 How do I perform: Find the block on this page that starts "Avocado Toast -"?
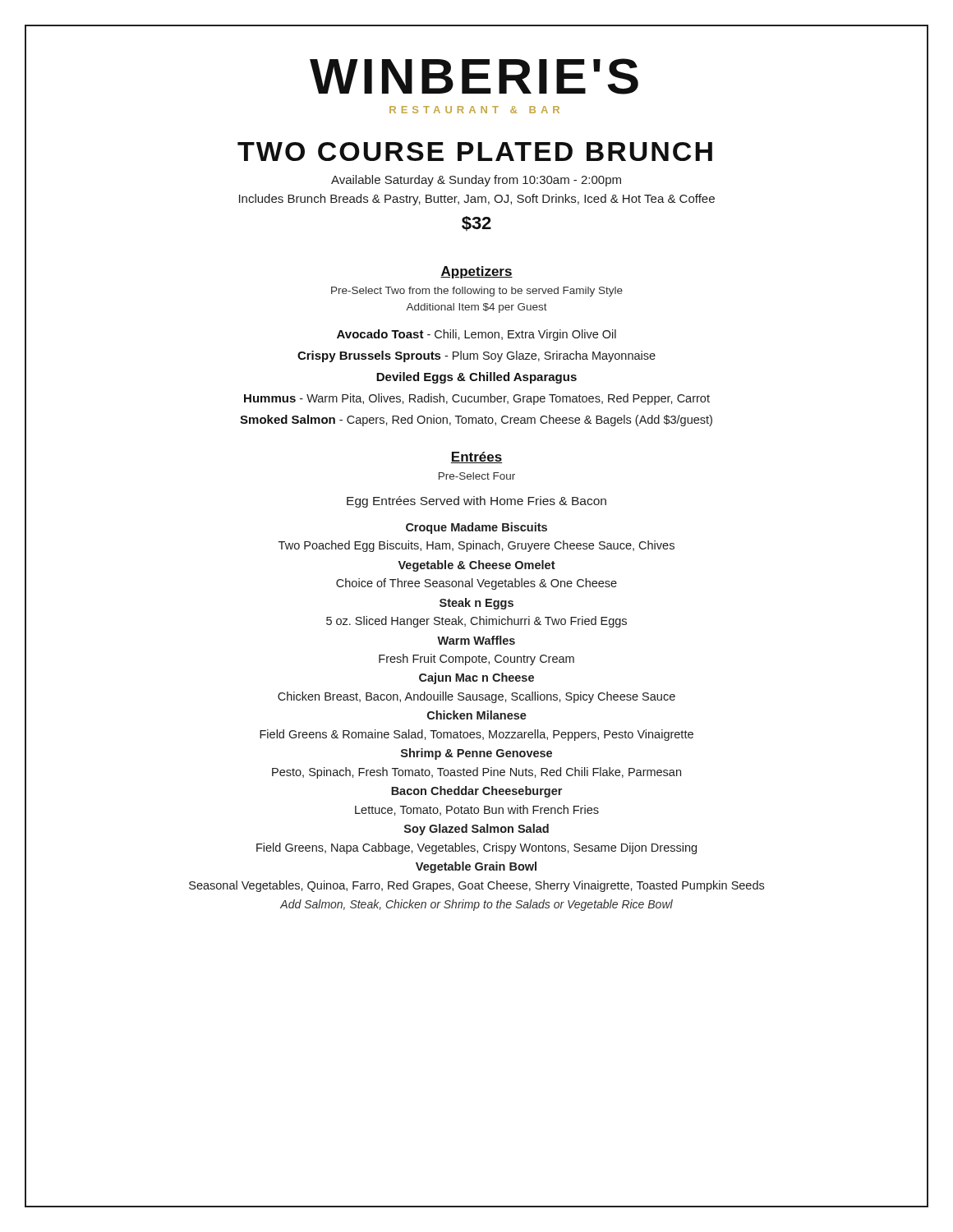click(476, 333)
